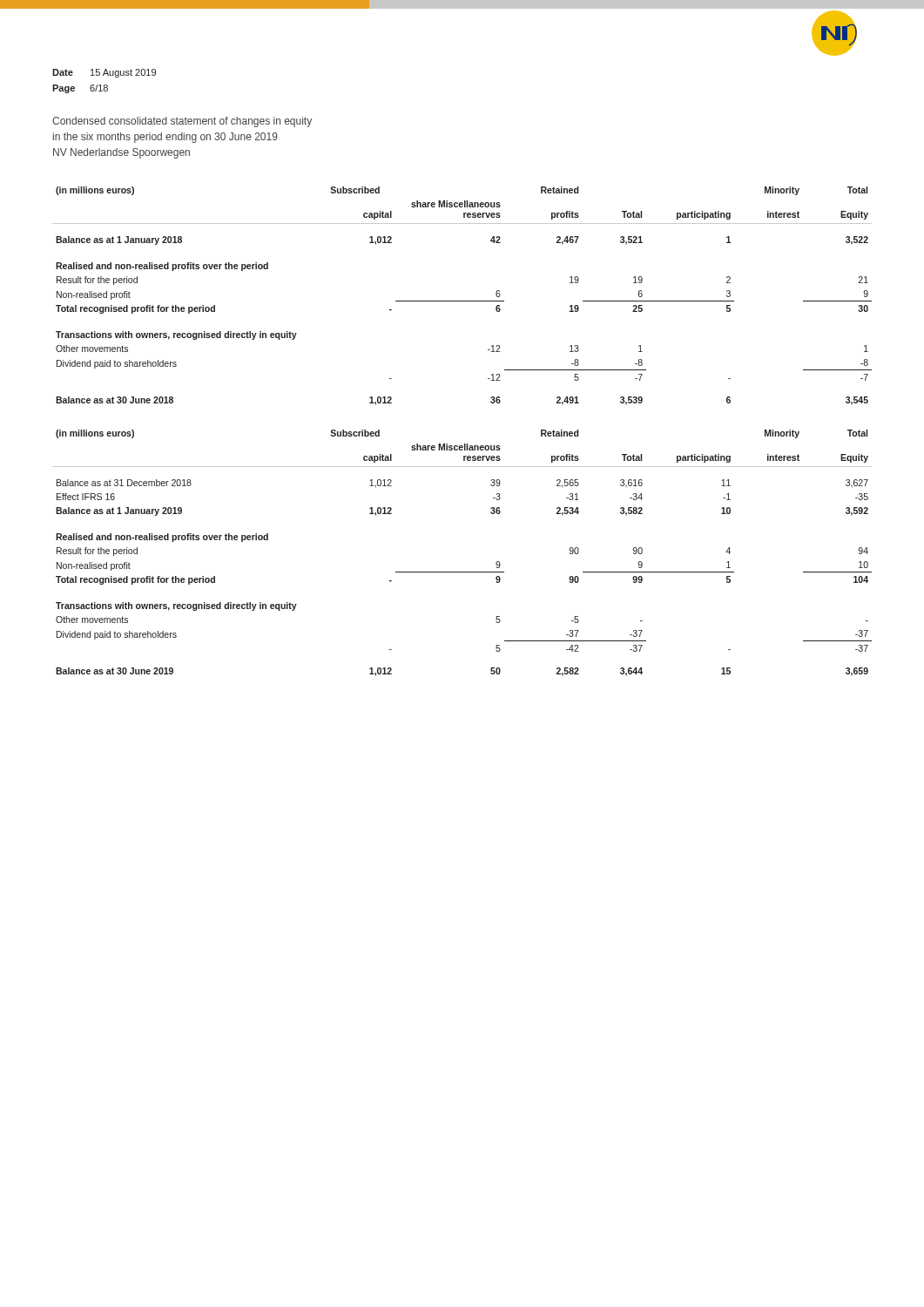Click the table
Viewport: 924px width, 1307px height.
(462, 430)
